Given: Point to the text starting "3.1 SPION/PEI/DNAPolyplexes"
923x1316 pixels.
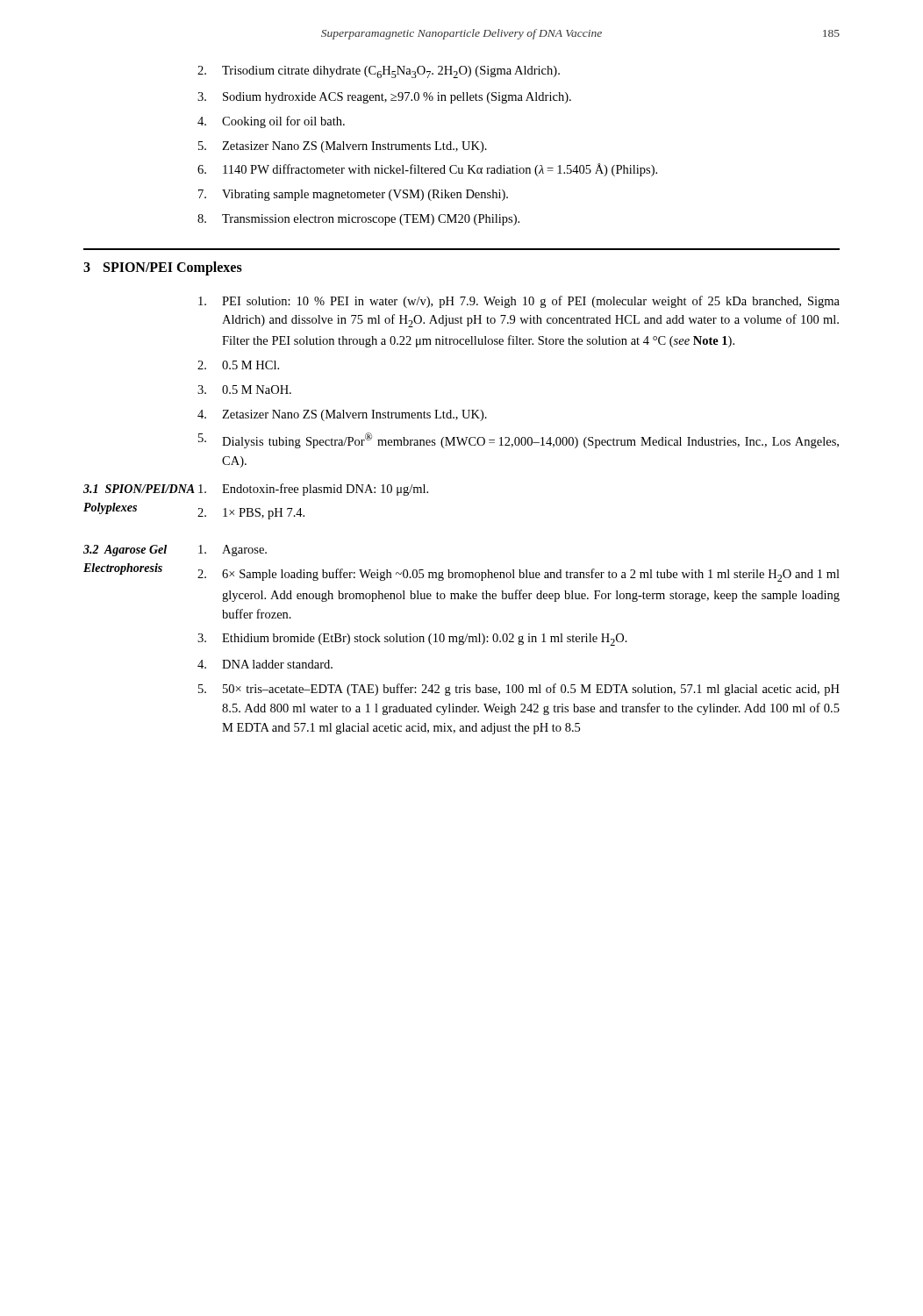Looking at the screenshot, I should click(139, 498).
